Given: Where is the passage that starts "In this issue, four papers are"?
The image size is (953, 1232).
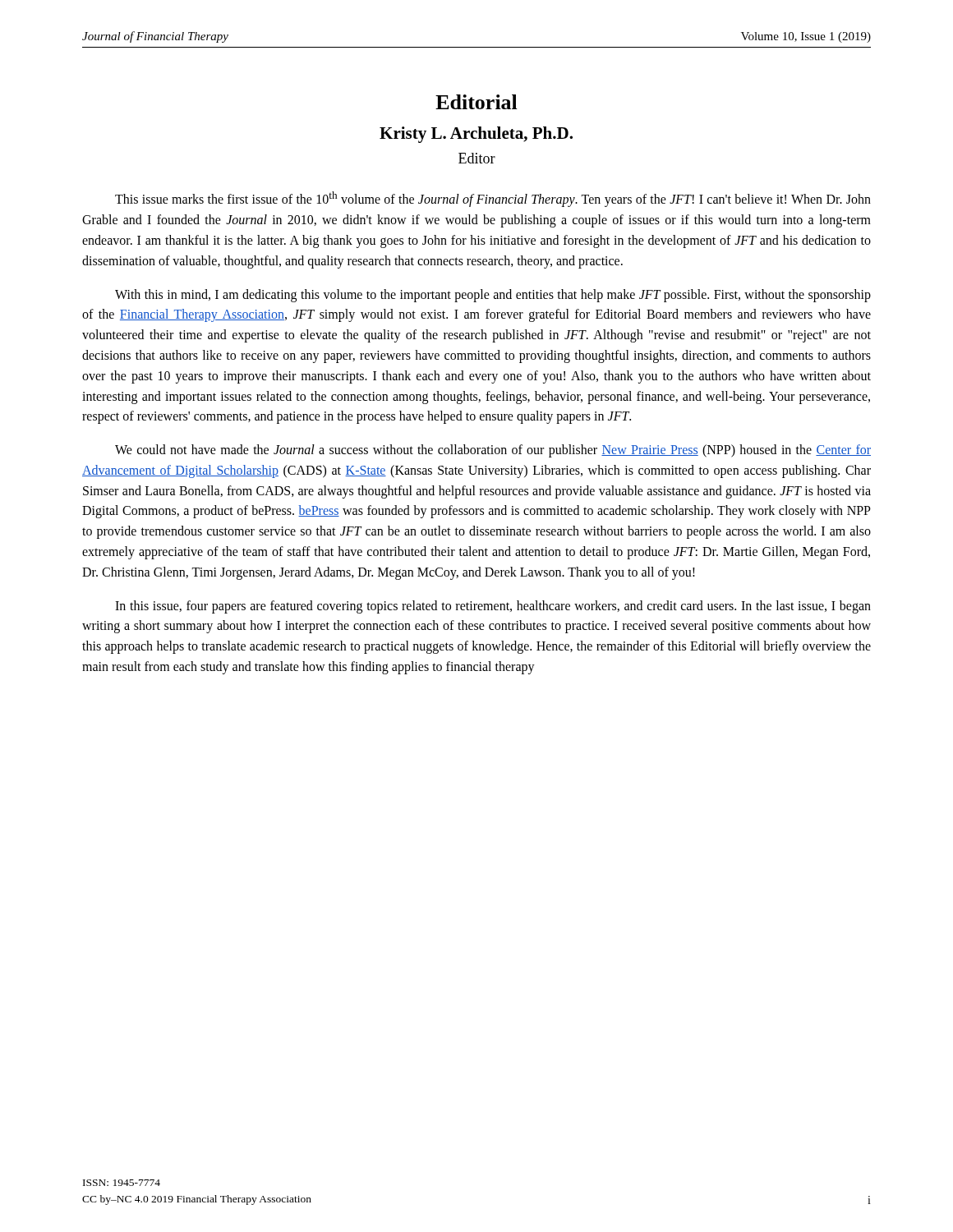Looking at the screenshot, I should pos(476,637).
